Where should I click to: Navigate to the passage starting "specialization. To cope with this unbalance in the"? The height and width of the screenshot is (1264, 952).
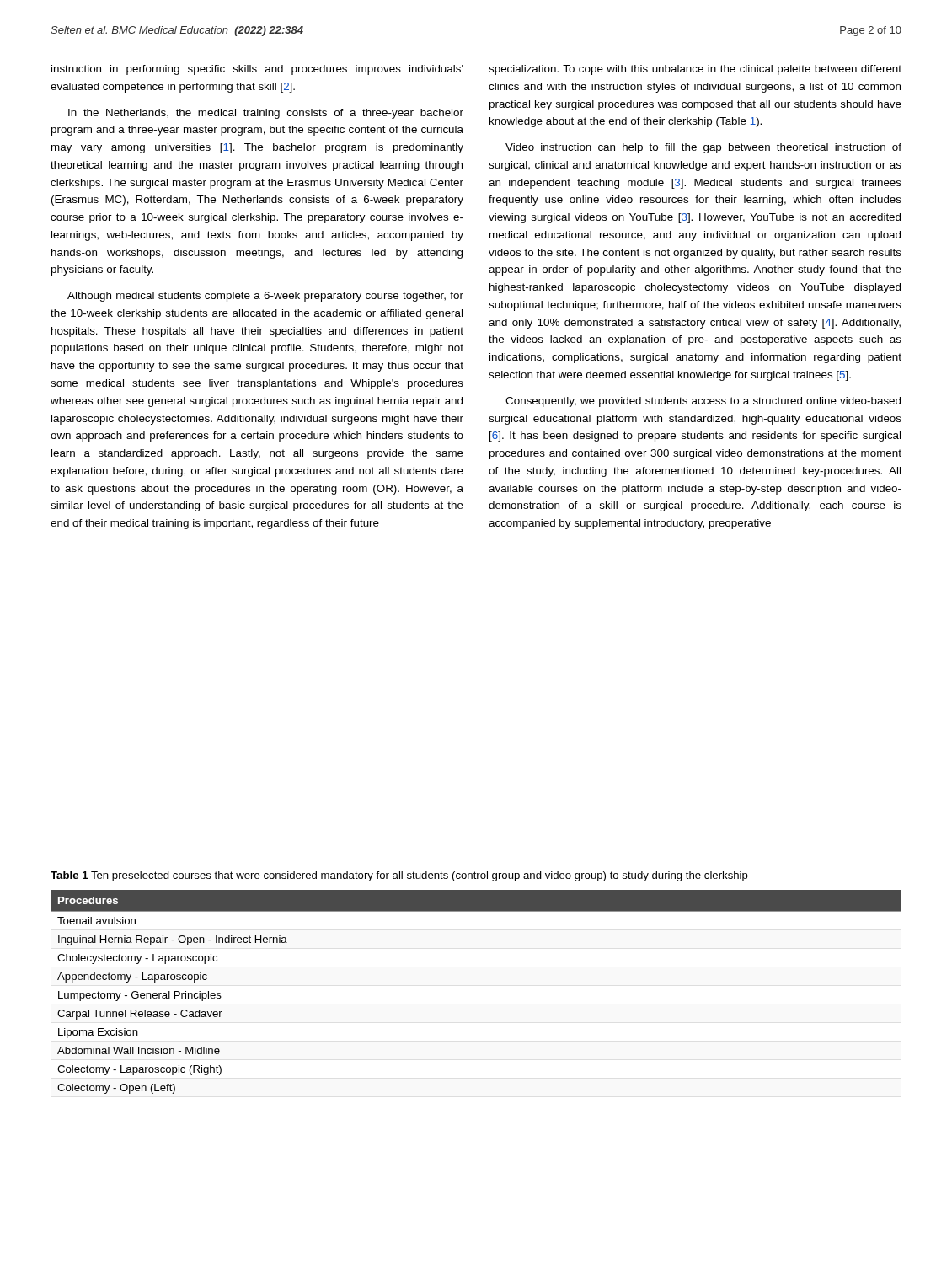click(x=695, y=297)
